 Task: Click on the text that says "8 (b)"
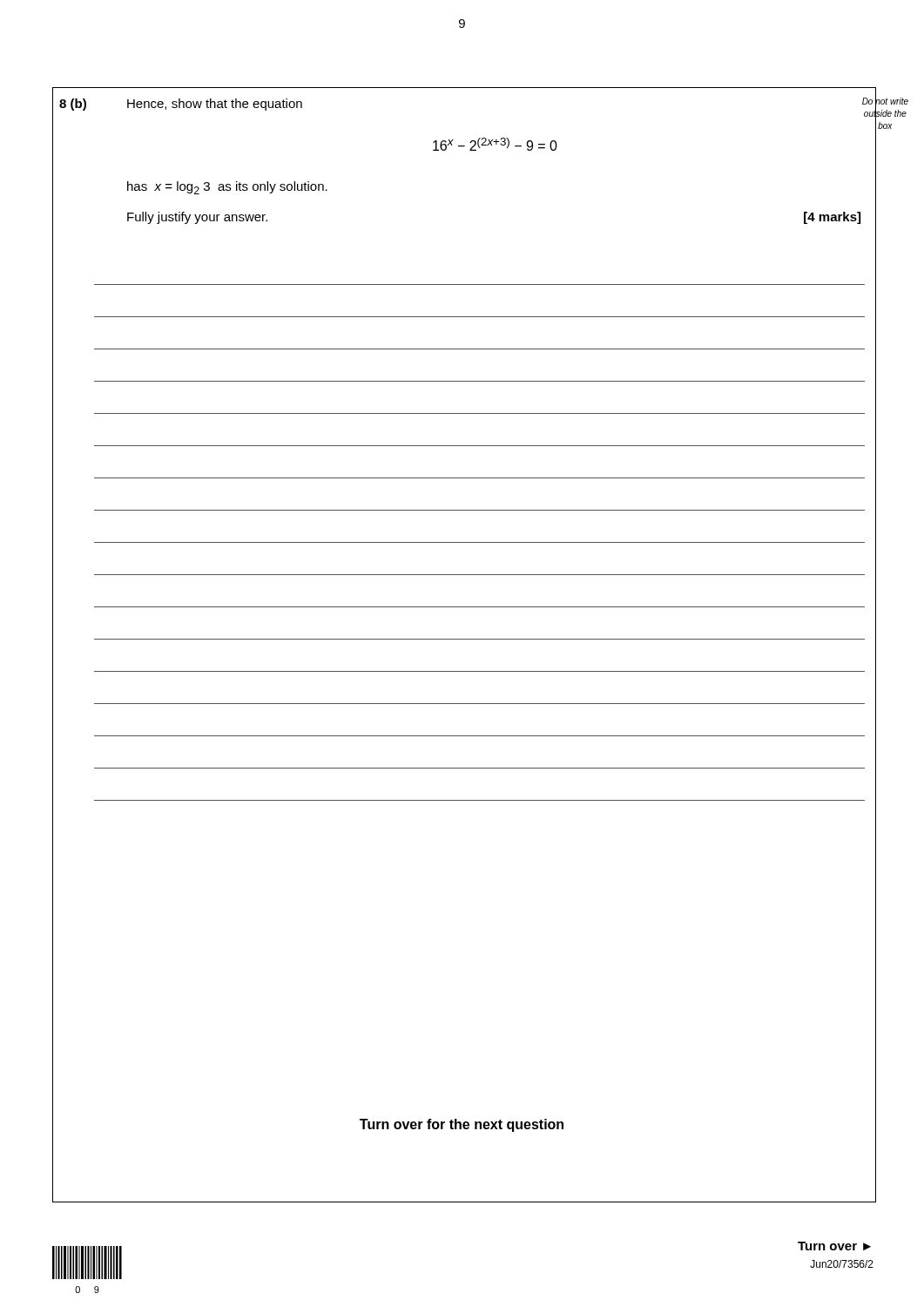73,103
